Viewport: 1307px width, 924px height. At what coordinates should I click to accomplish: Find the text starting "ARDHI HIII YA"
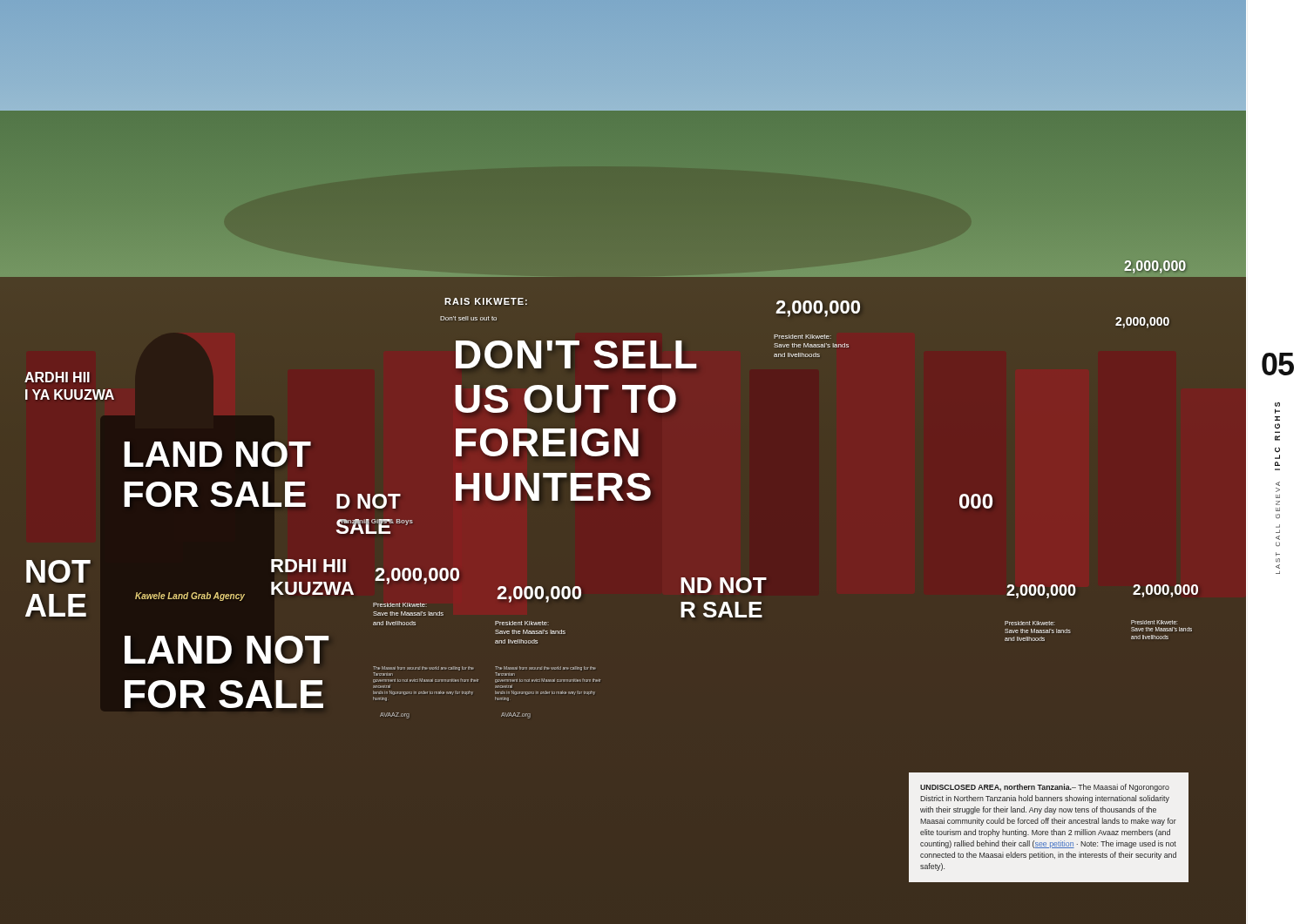coord(69,386)
